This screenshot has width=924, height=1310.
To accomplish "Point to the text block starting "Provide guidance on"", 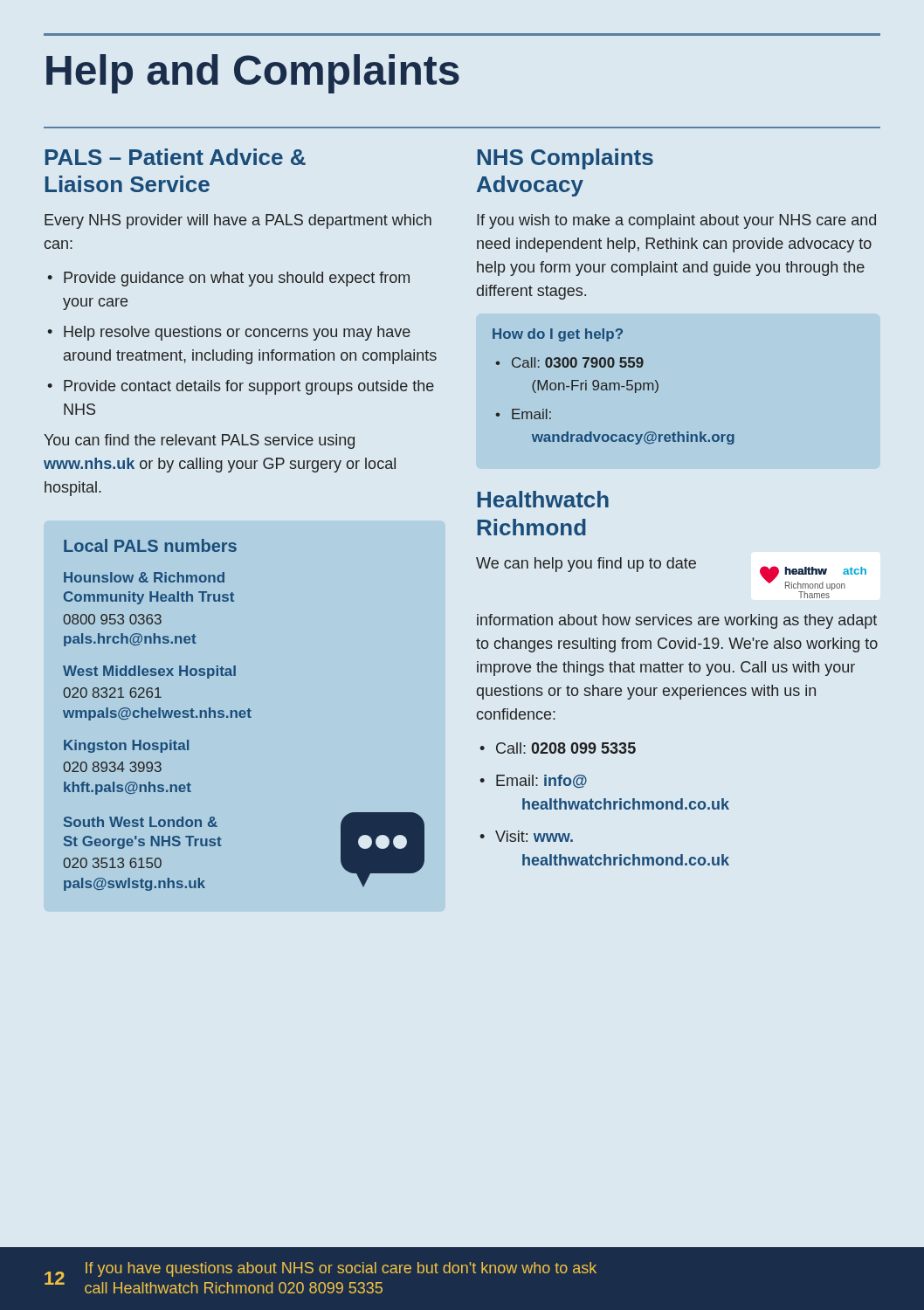I will point(245,290).
